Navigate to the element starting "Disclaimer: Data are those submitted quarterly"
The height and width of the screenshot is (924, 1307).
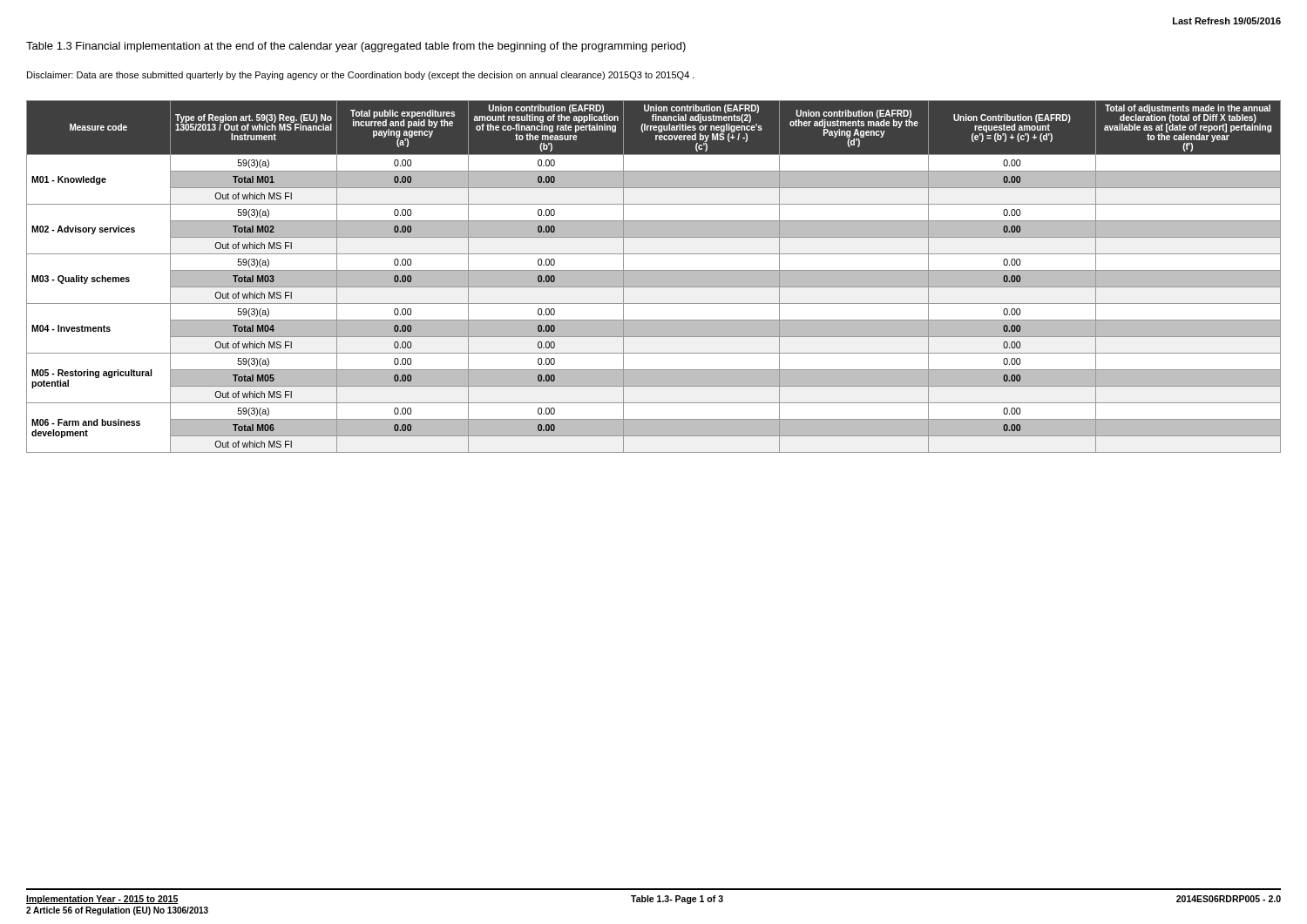[x=360, y=75]
